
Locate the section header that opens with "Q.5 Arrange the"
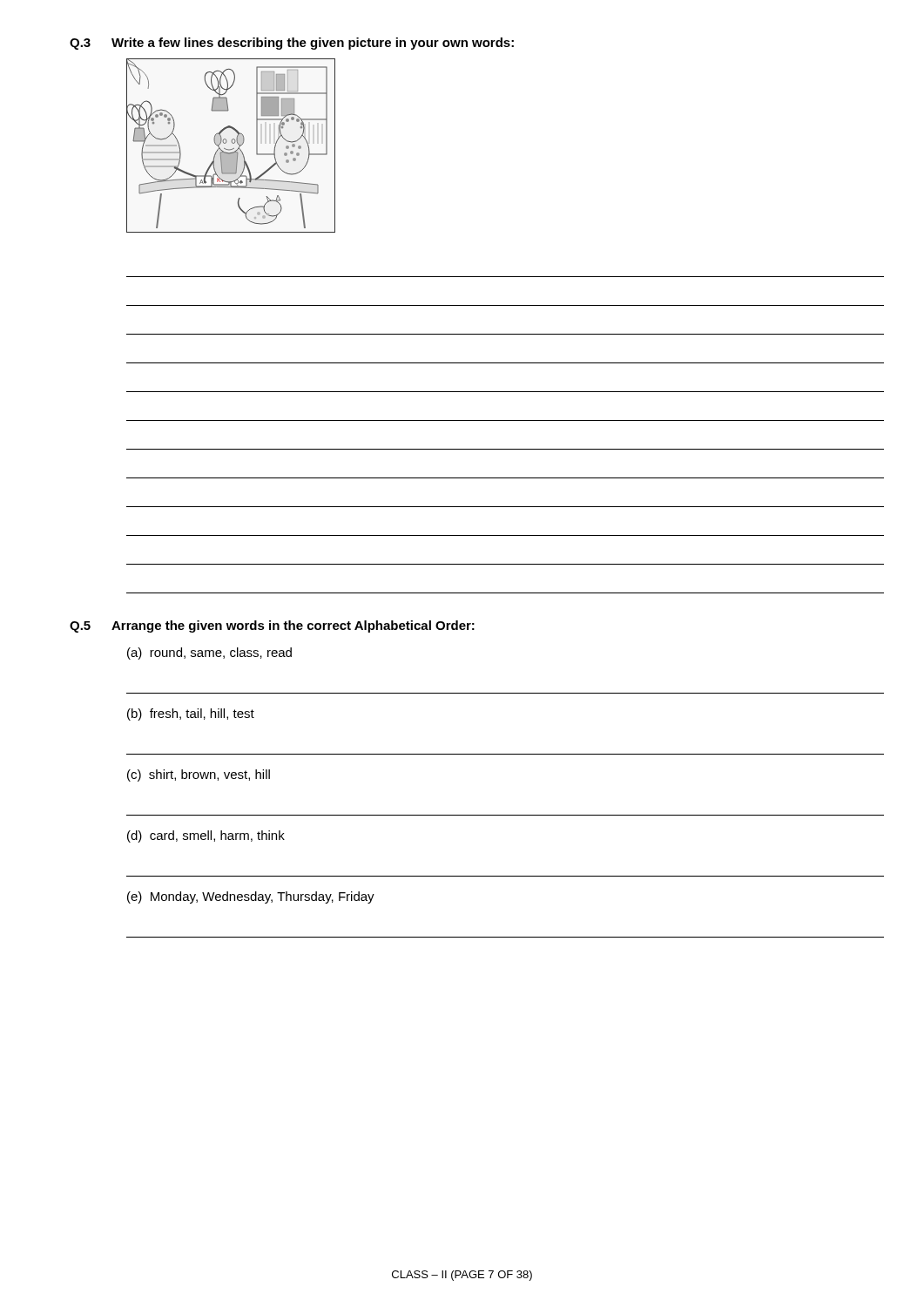pos(273,625)
